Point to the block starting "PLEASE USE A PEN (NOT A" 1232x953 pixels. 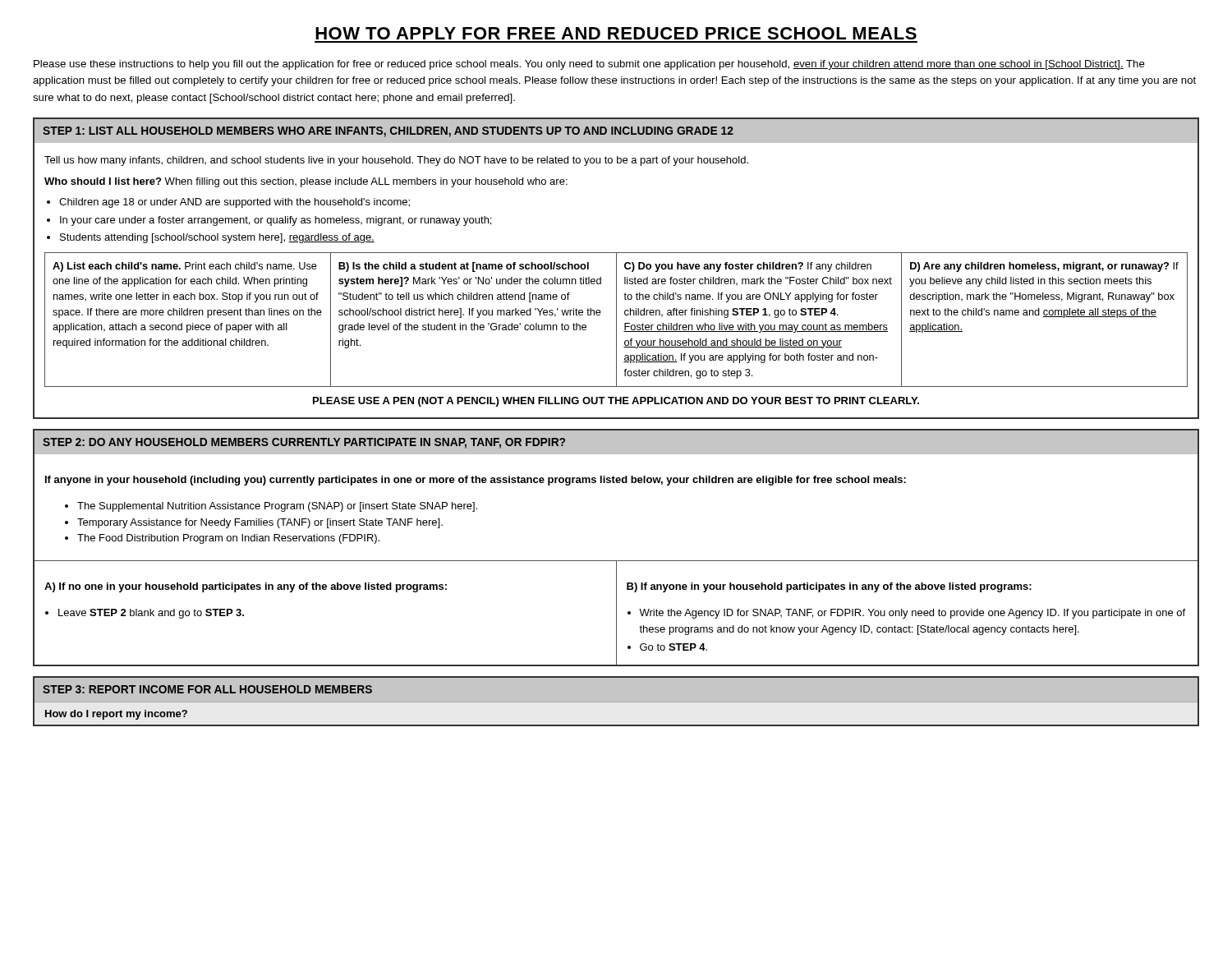click(616, 401)
